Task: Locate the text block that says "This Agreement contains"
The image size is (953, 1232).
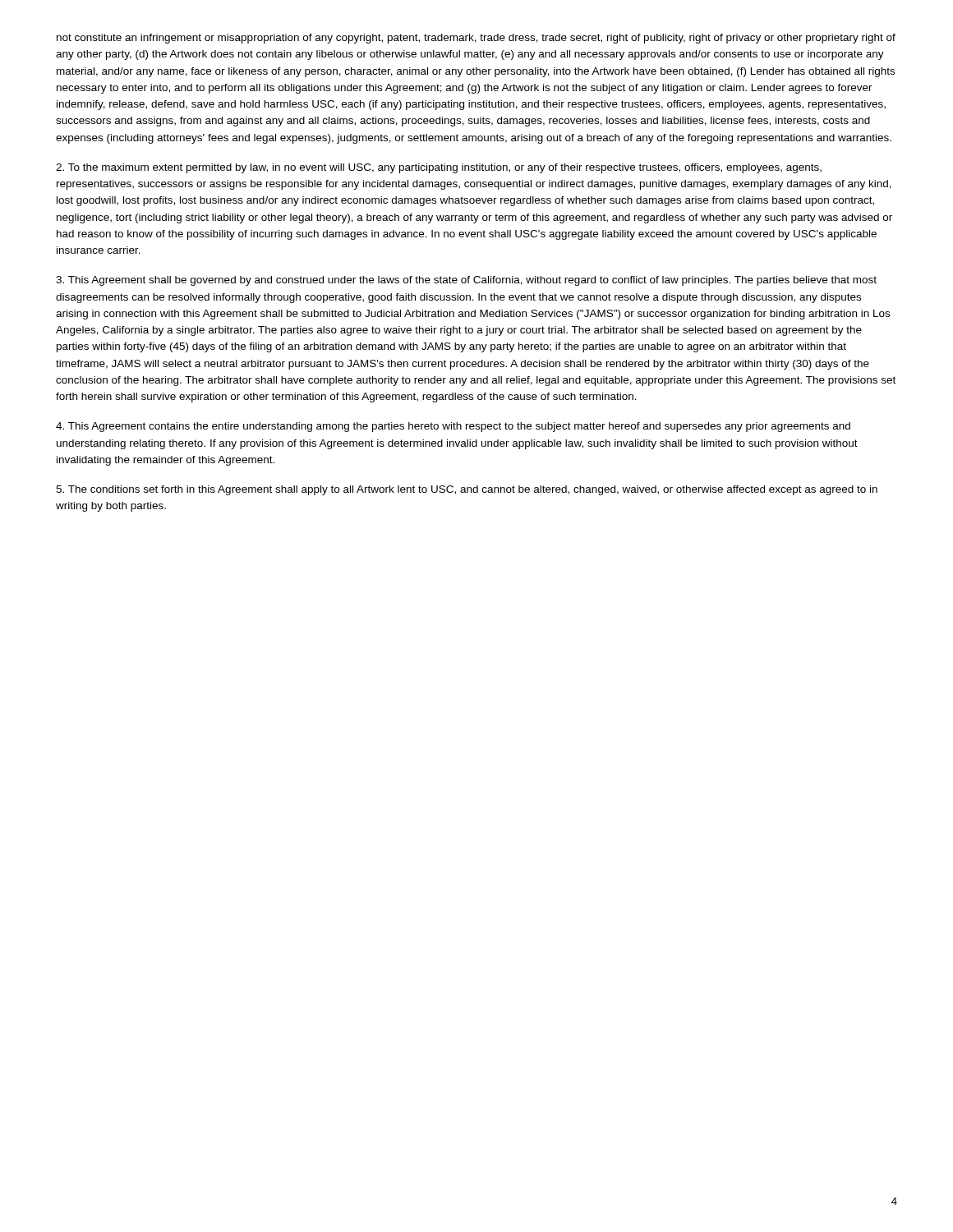Action: (x=457, y=443)
